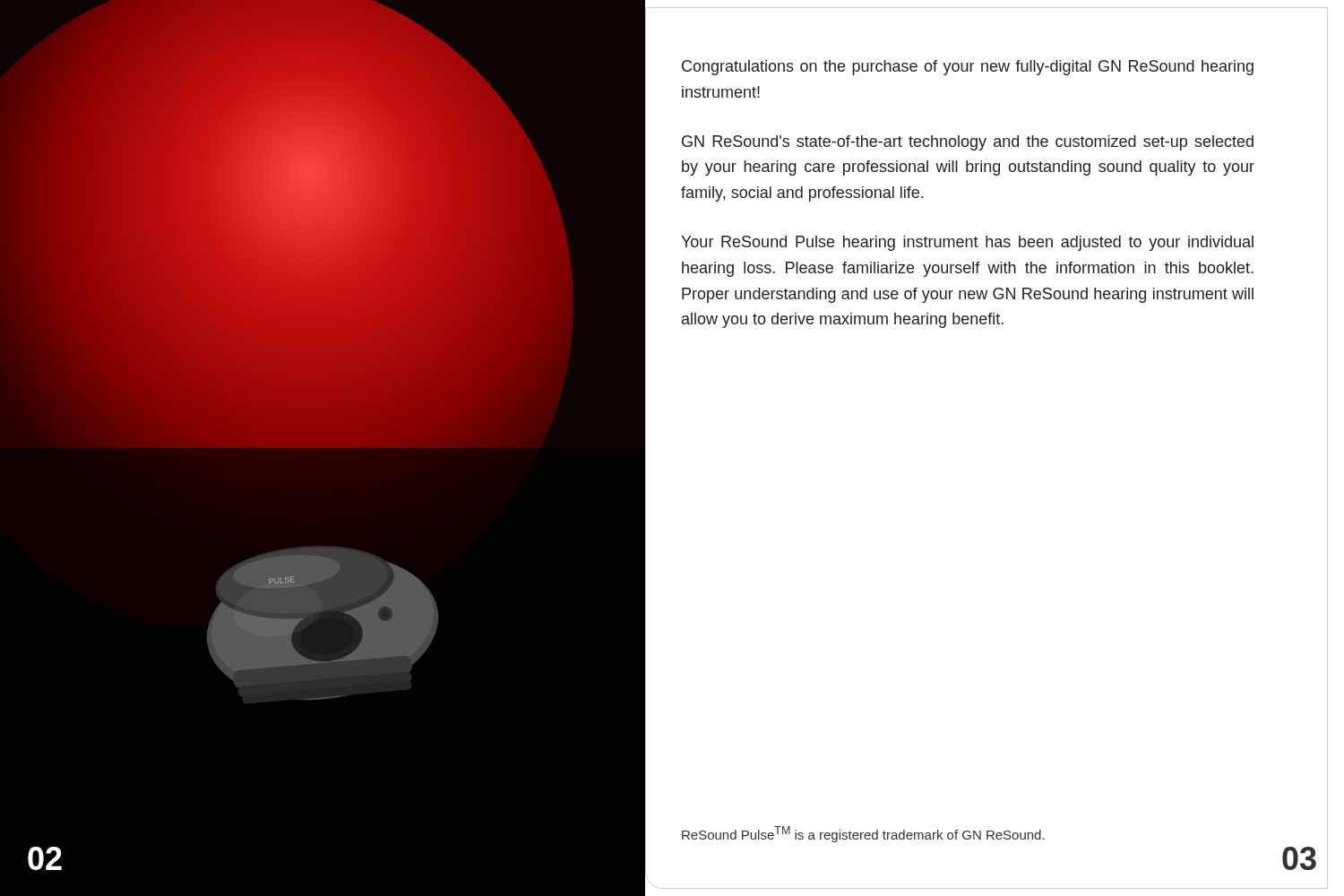This screenshot has width=1344, height=896.
Task: Find the block on this page that starts "GN ReSound's state-of-the-art technology and the customized"
Action: 968,167
